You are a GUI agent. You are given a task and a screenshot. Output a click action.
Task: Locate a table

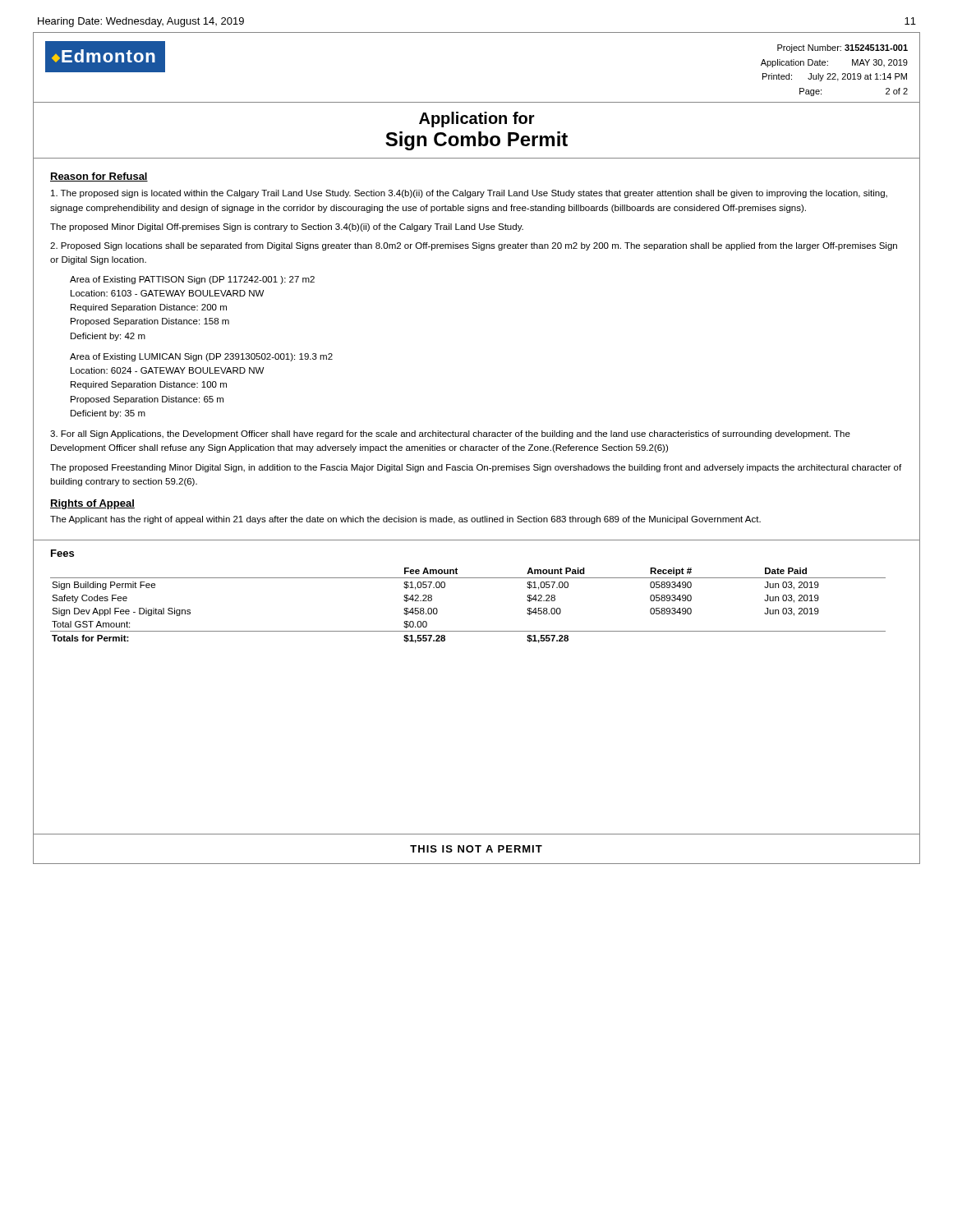[476, 605]
